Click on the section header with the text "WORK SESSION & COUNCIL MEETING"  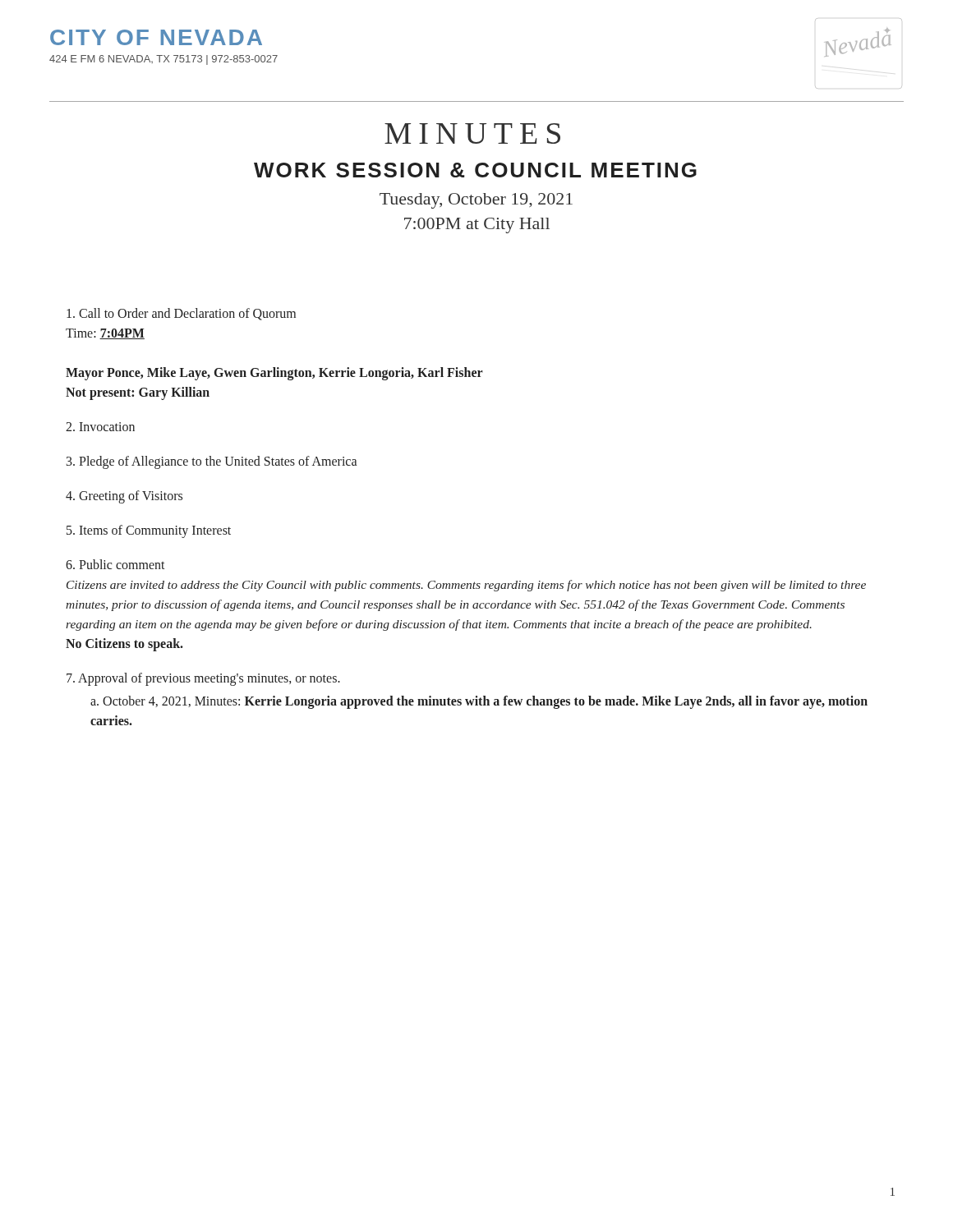[x=476, y=170]
